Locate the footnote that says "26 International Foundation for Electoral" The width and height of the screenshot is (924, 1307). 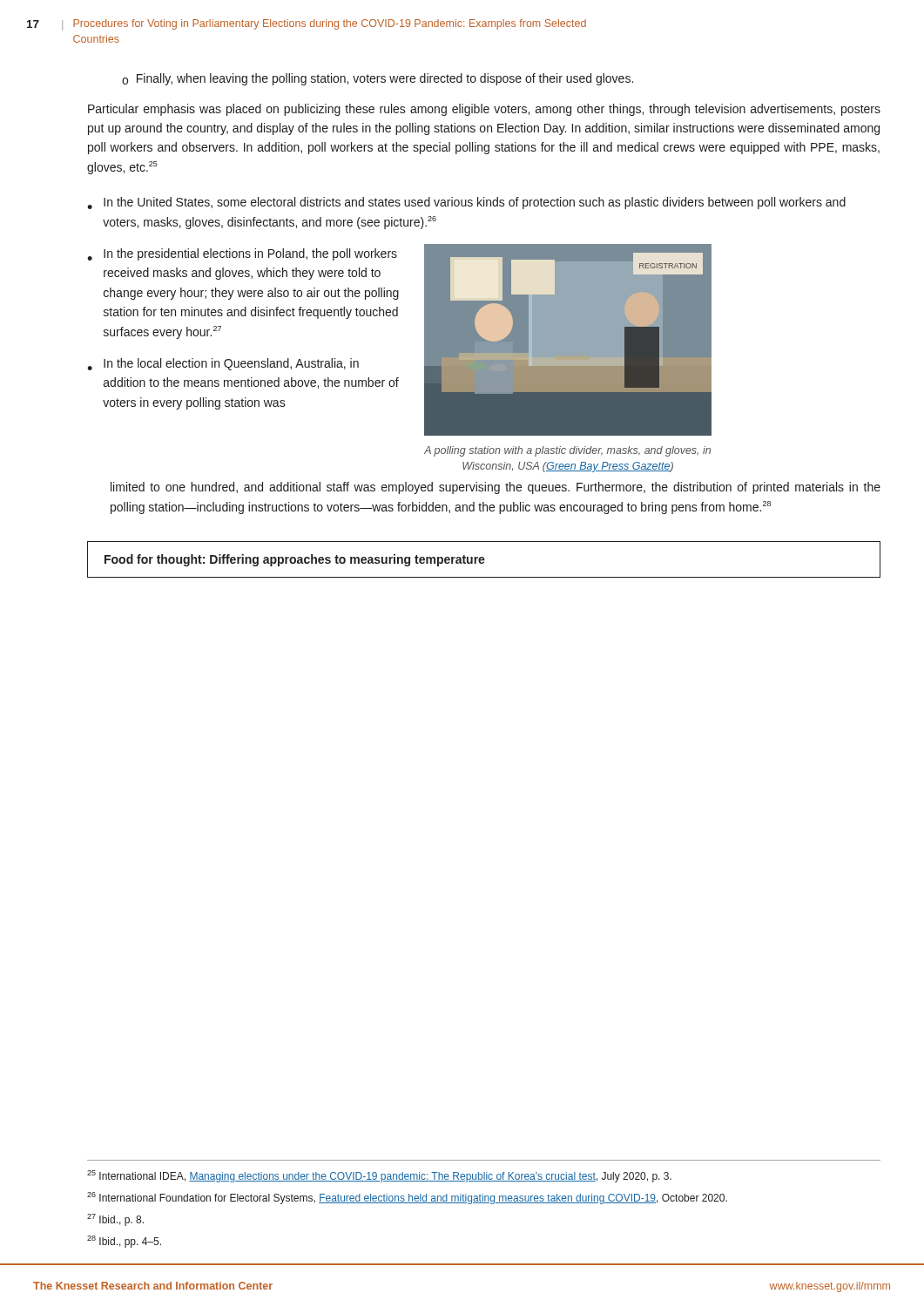point(407,1197)
